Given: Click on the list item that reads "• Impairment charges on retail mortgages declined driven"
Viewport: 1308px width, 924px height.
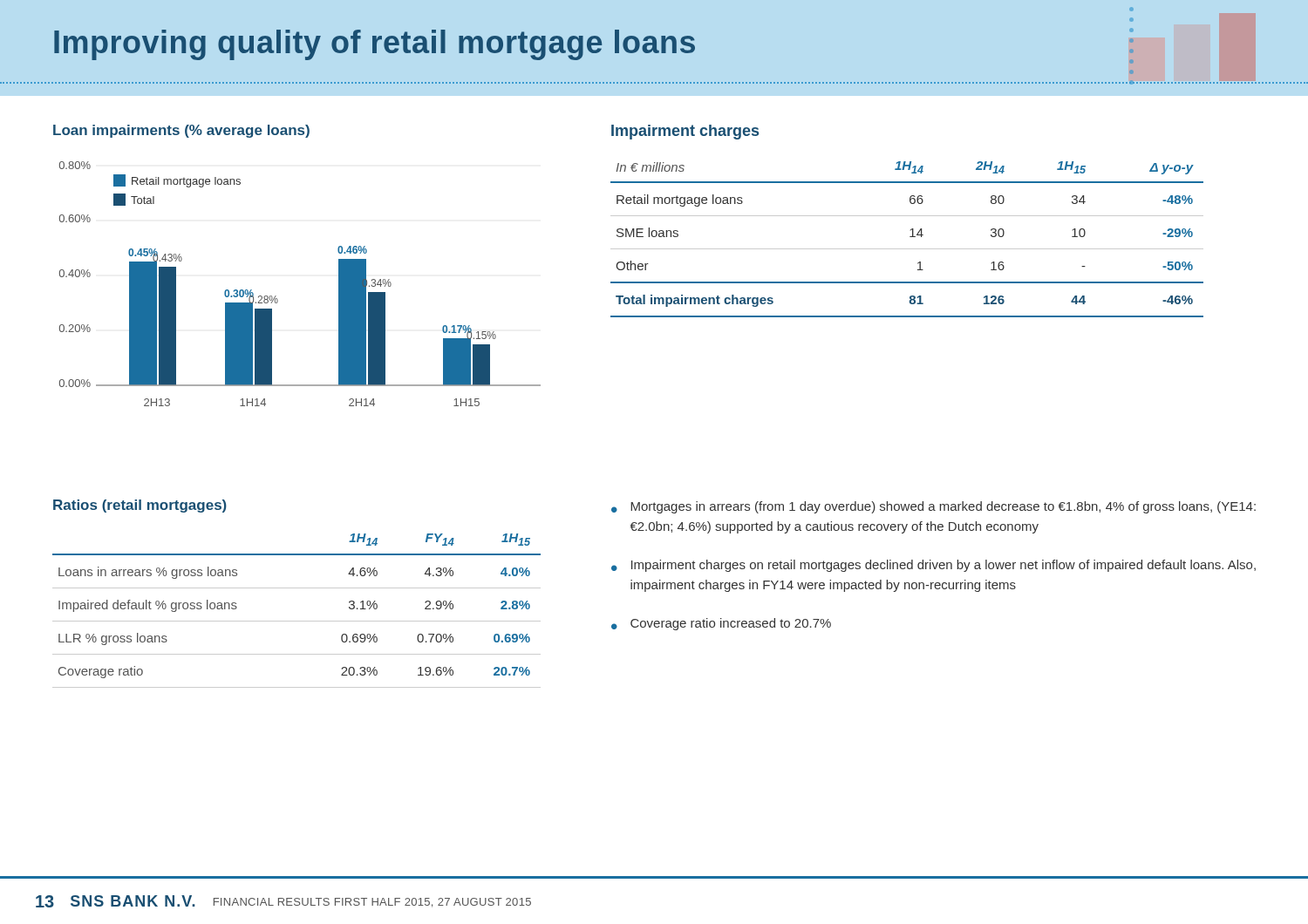Looking at the screenshot, I should click(942, 575).
